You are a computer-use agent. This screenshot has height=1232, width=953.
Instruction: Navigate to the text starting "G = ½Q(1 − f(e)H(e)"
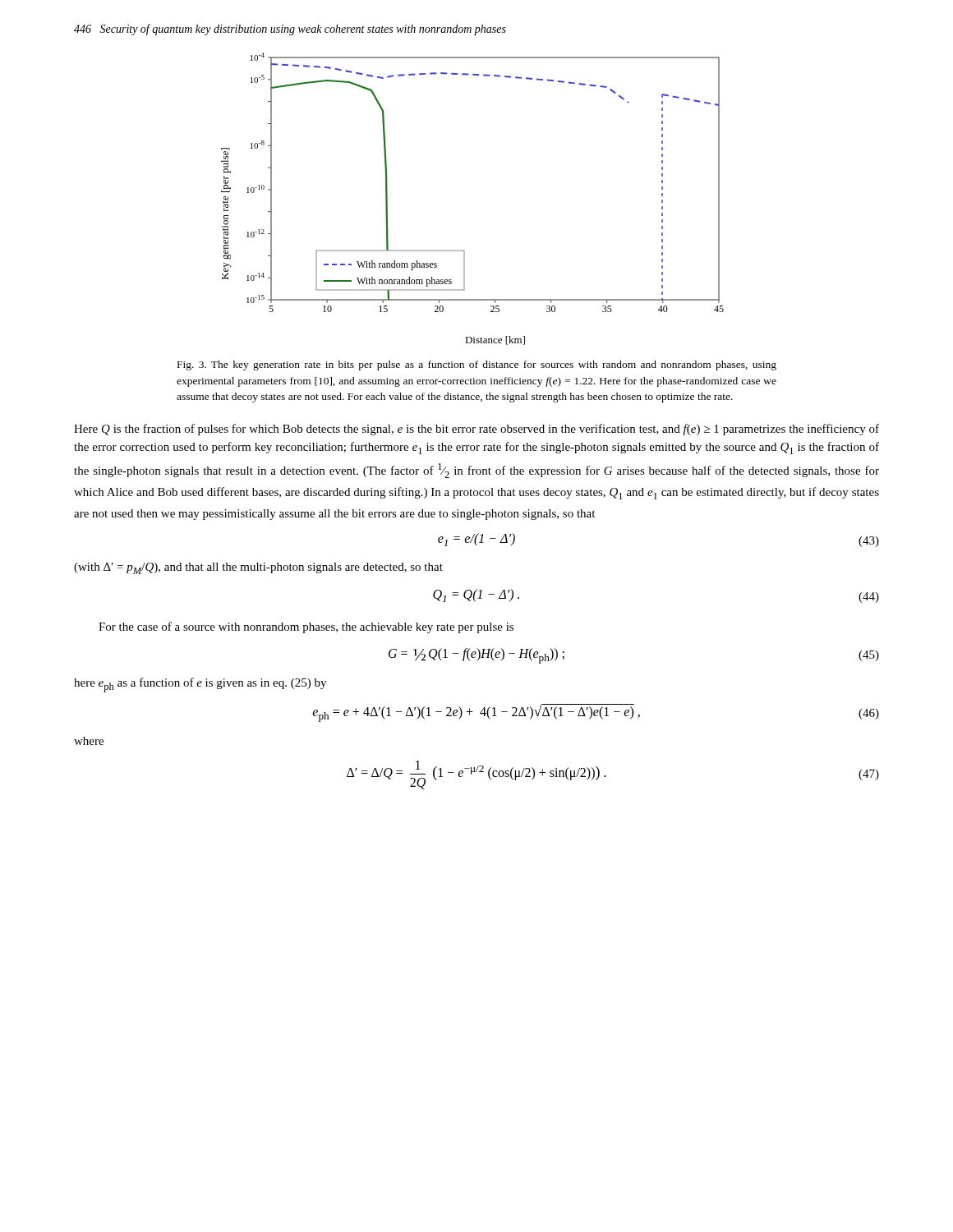[482, 657]
